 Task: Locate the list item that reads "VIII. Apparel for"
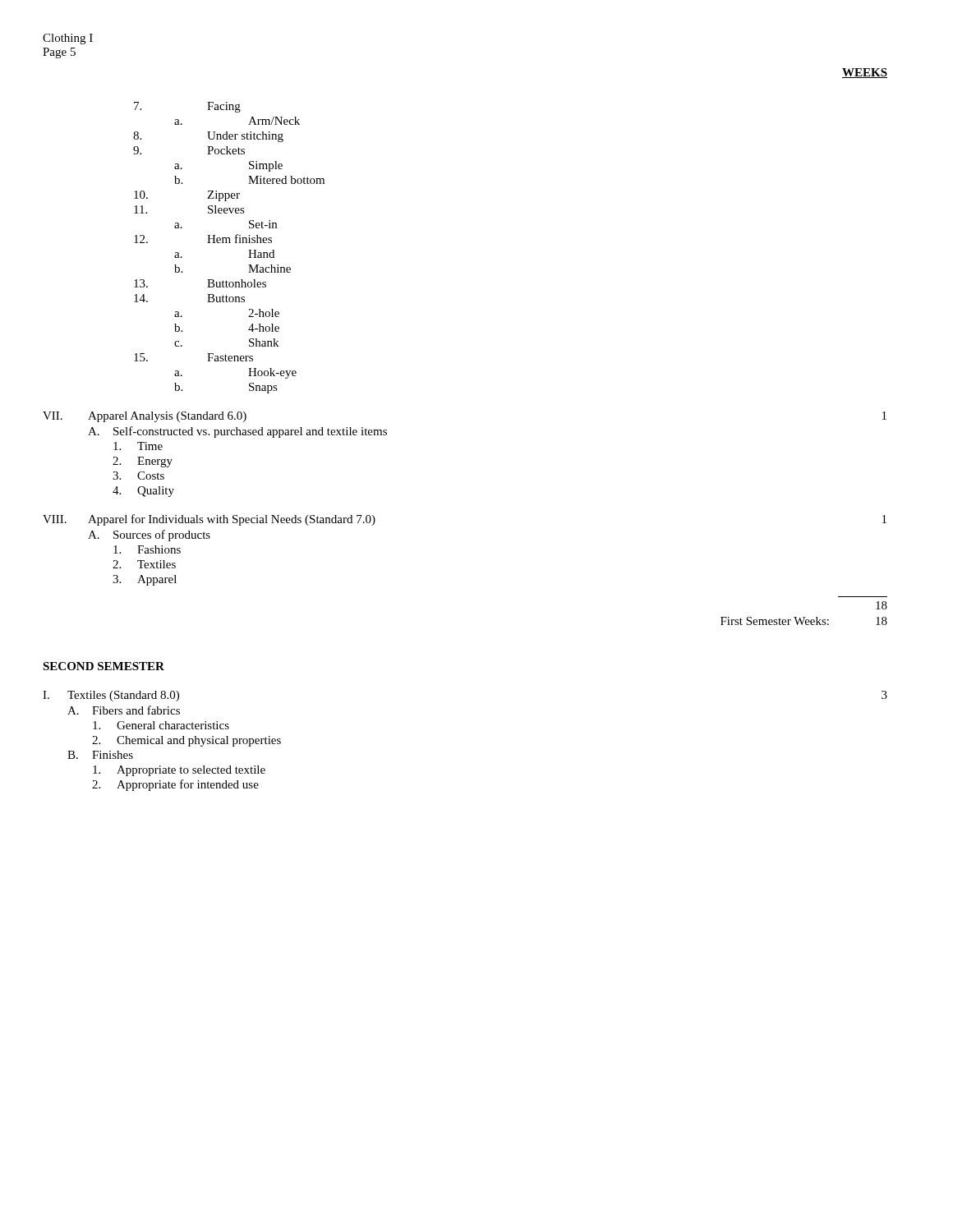[x=57, y=519]
